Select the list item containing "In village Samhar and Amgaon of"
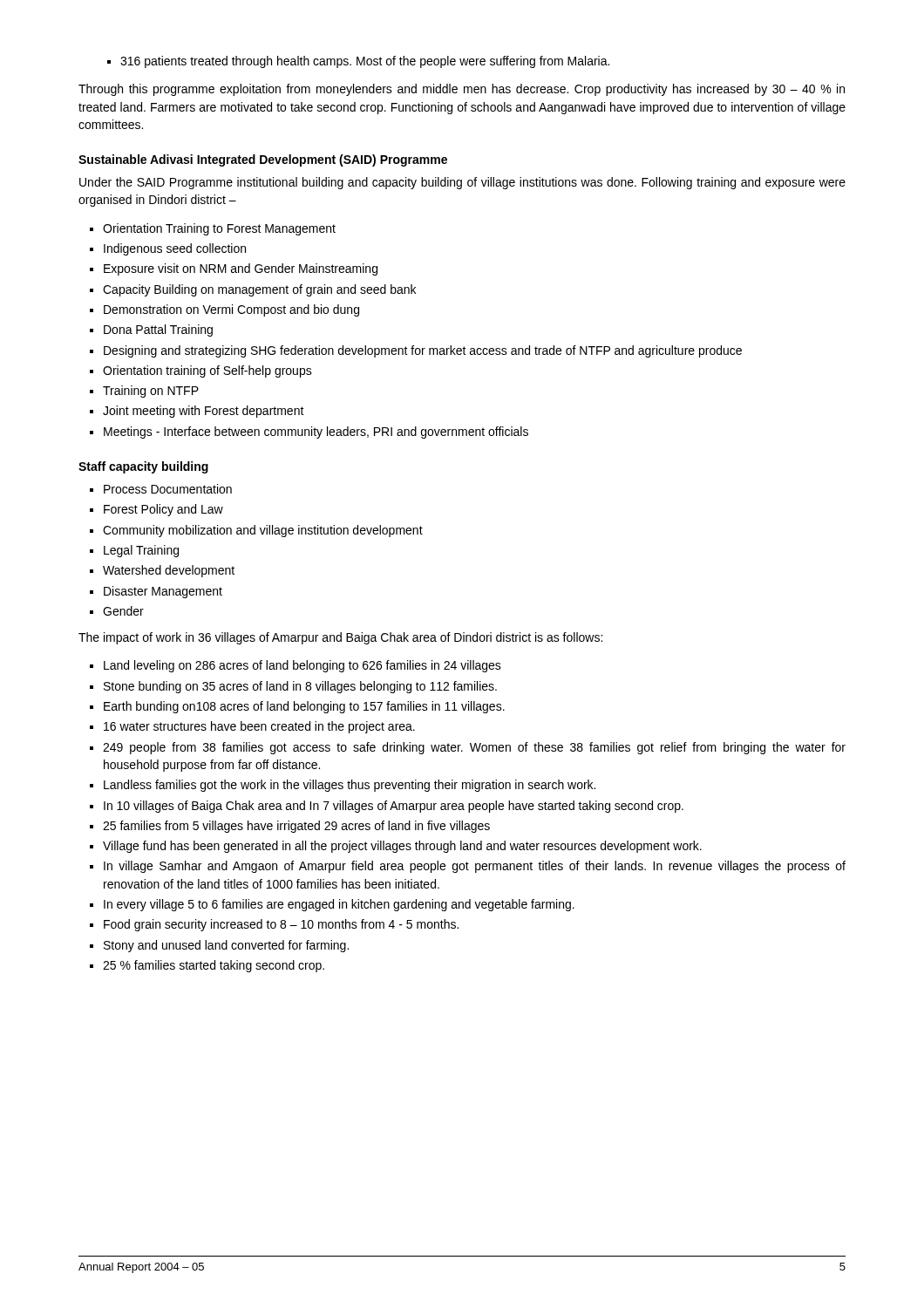Image resolution: width=924 pixels, height=1308 pixels. 462,875
